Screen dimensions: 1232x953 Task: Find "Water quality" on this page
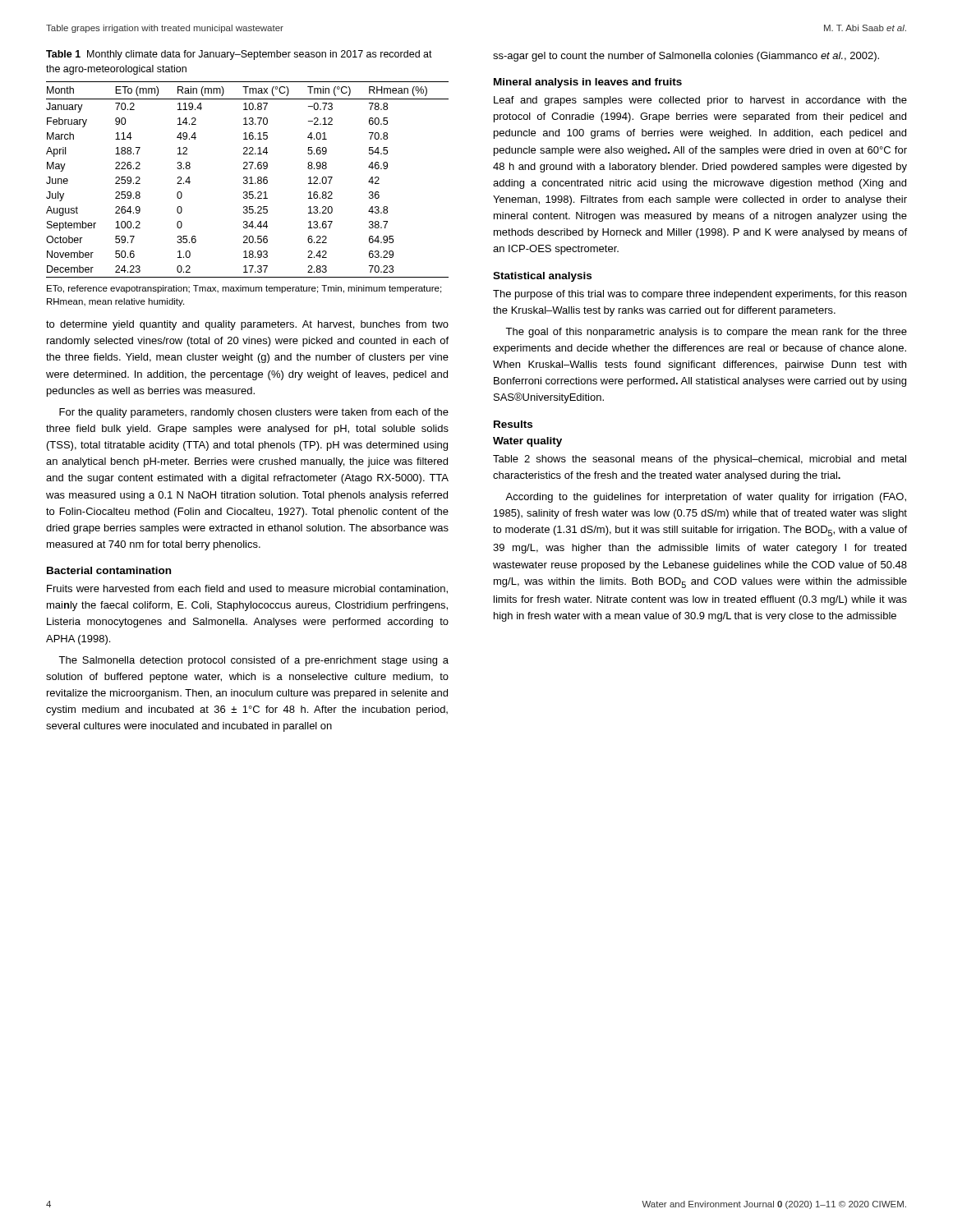click(528, 440)
